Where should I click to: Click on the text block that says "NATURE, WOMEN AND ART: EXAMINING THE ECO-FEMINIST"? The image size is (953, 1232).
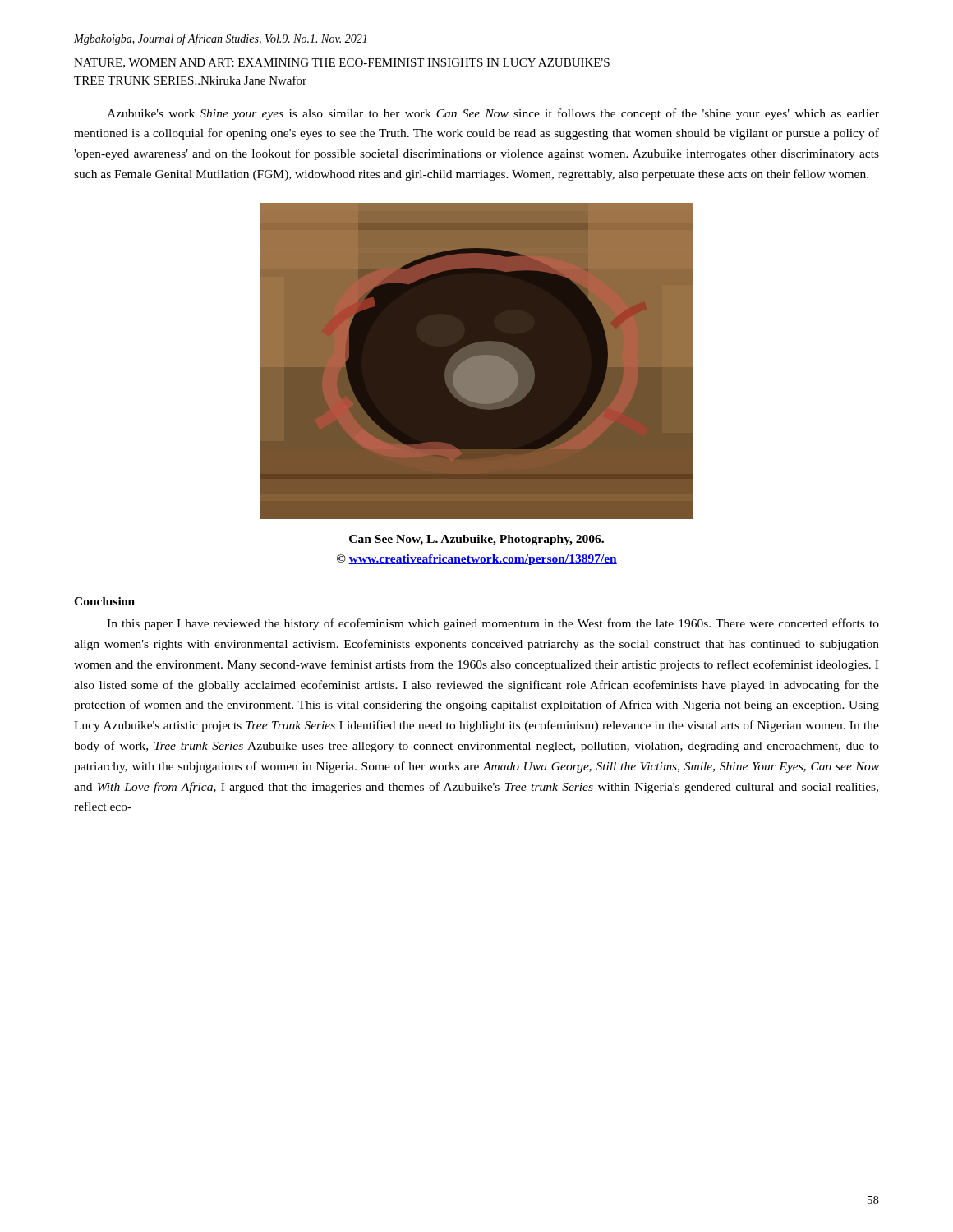coord(342,71)
